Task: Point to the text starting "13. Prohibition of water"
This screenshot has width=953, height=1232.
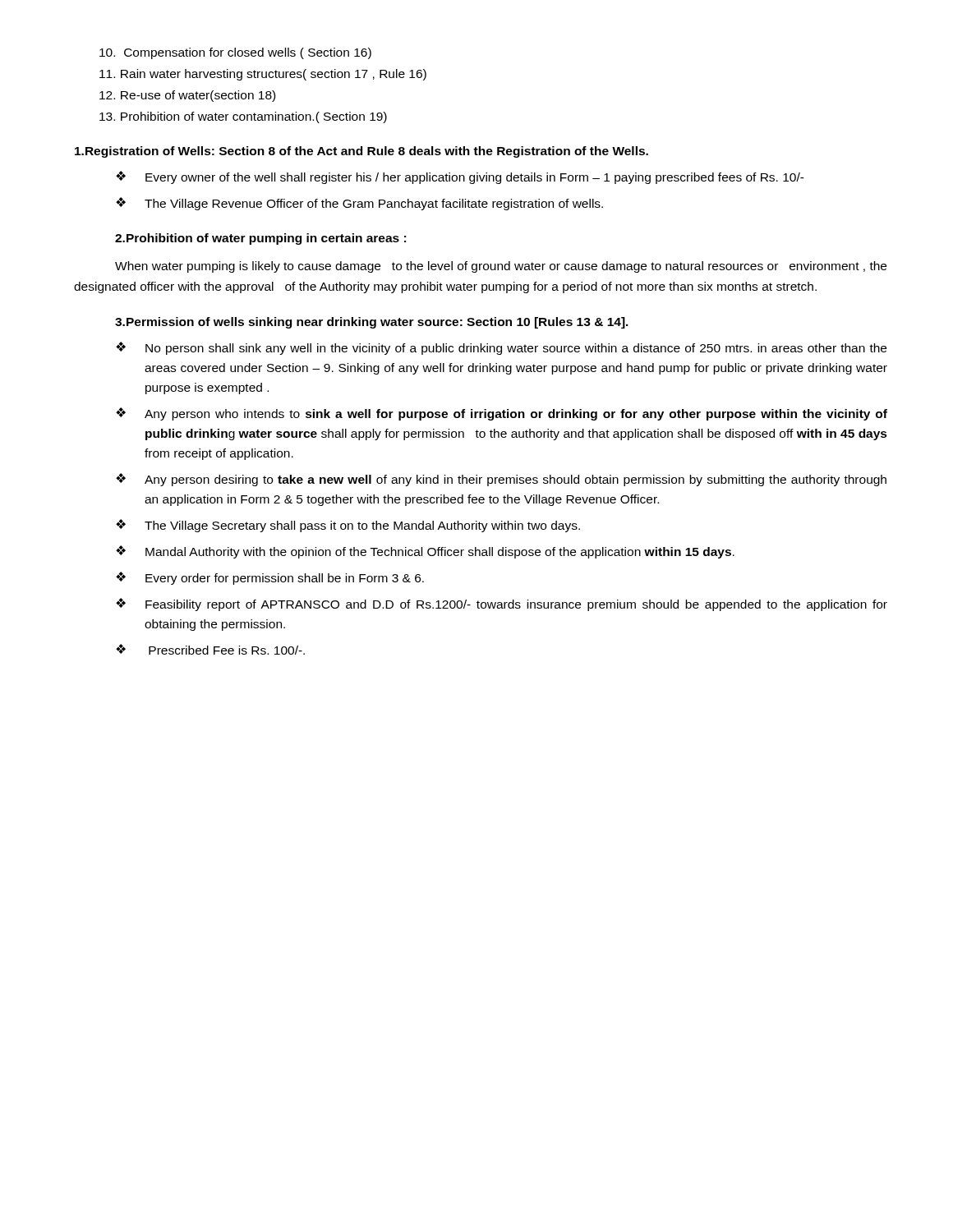Action: [x=243, y=116]
